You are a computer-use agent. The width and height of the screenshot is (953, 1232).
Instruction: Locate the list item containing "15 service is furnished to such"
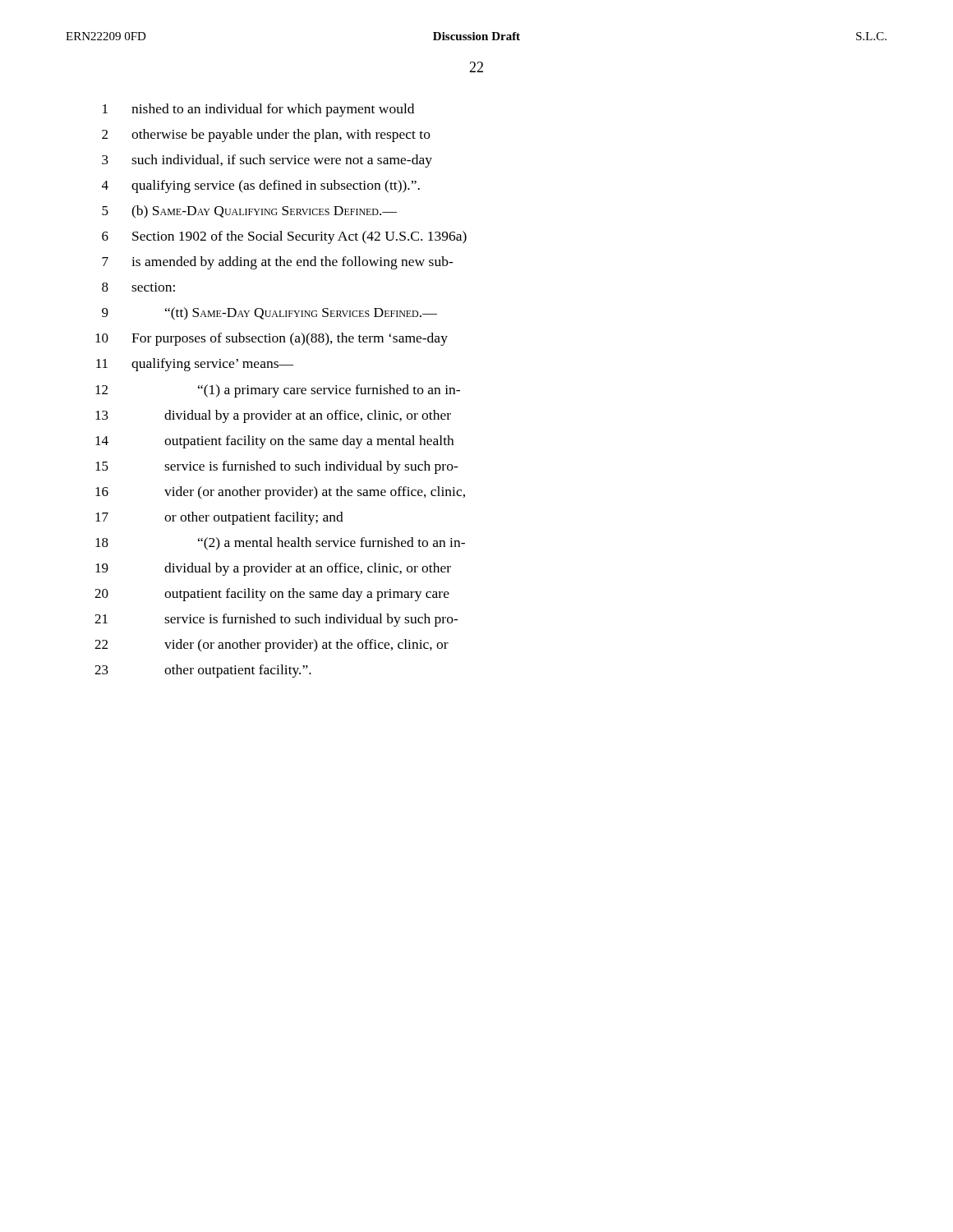277,467
